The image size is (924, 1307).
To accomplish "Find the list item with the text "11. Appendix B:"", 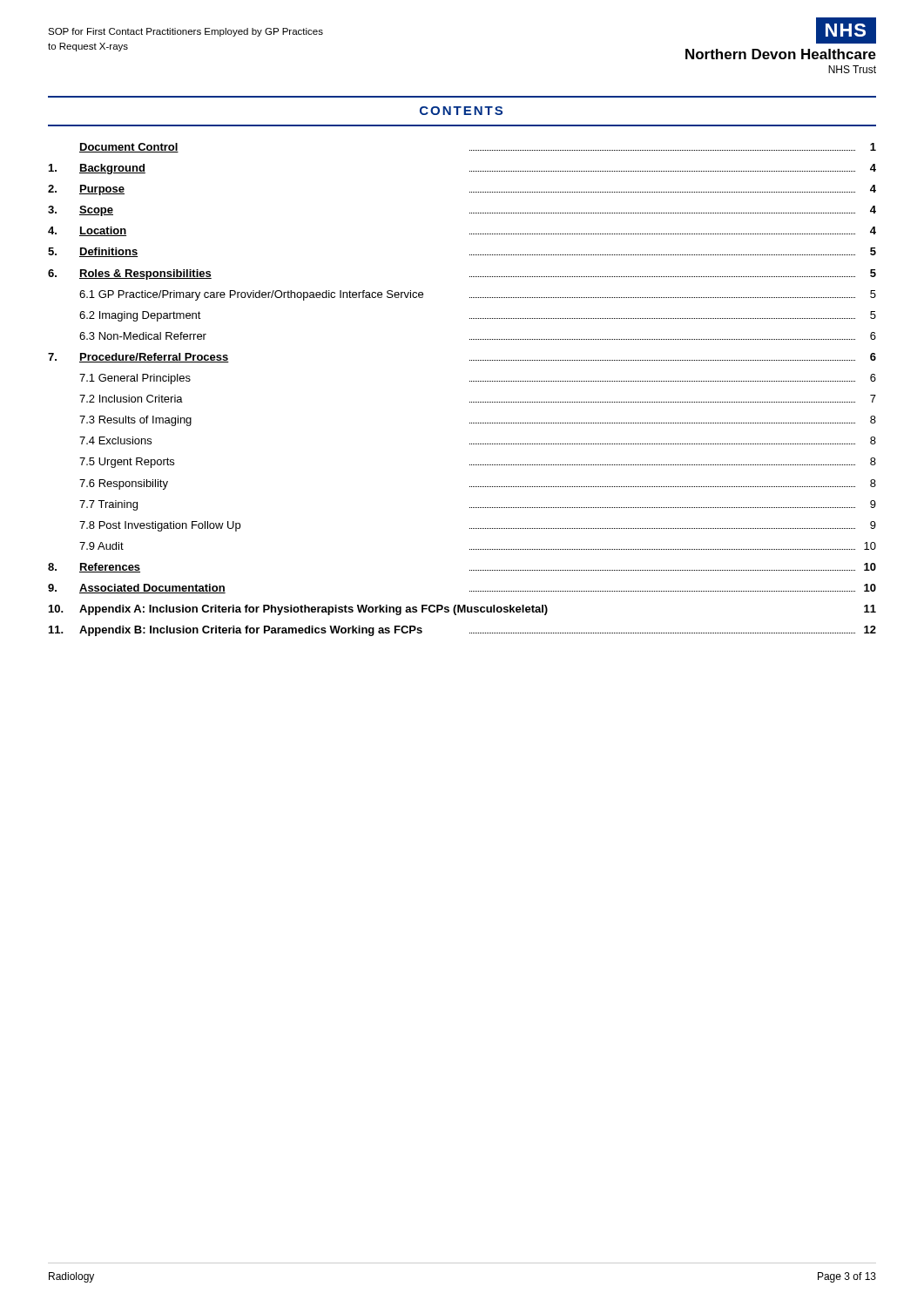I will (x=462, y=630).
